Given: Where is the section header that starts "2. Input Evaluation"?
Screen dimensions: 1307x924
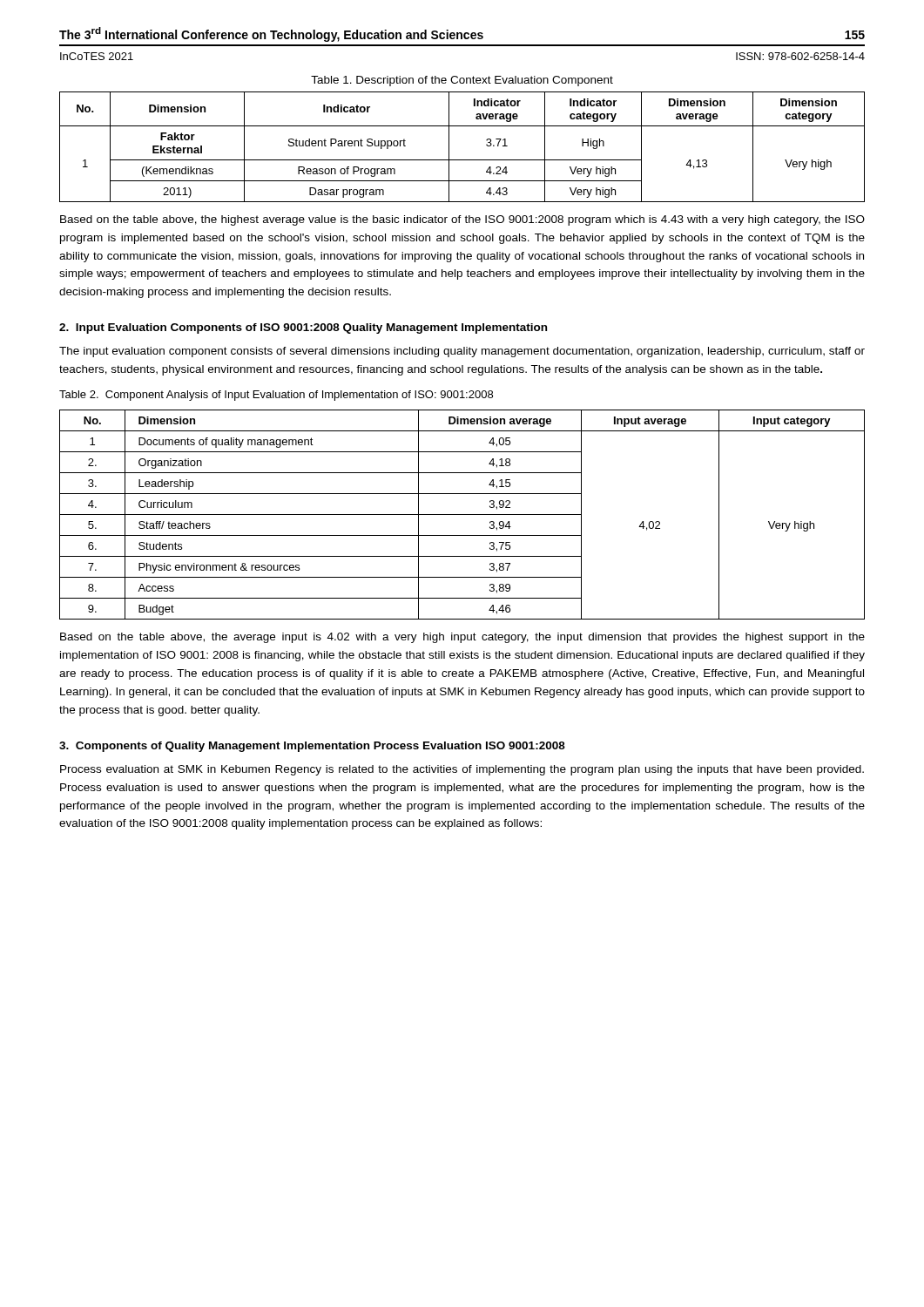Looking at the screenshot, I should click(x=304, y=327).
